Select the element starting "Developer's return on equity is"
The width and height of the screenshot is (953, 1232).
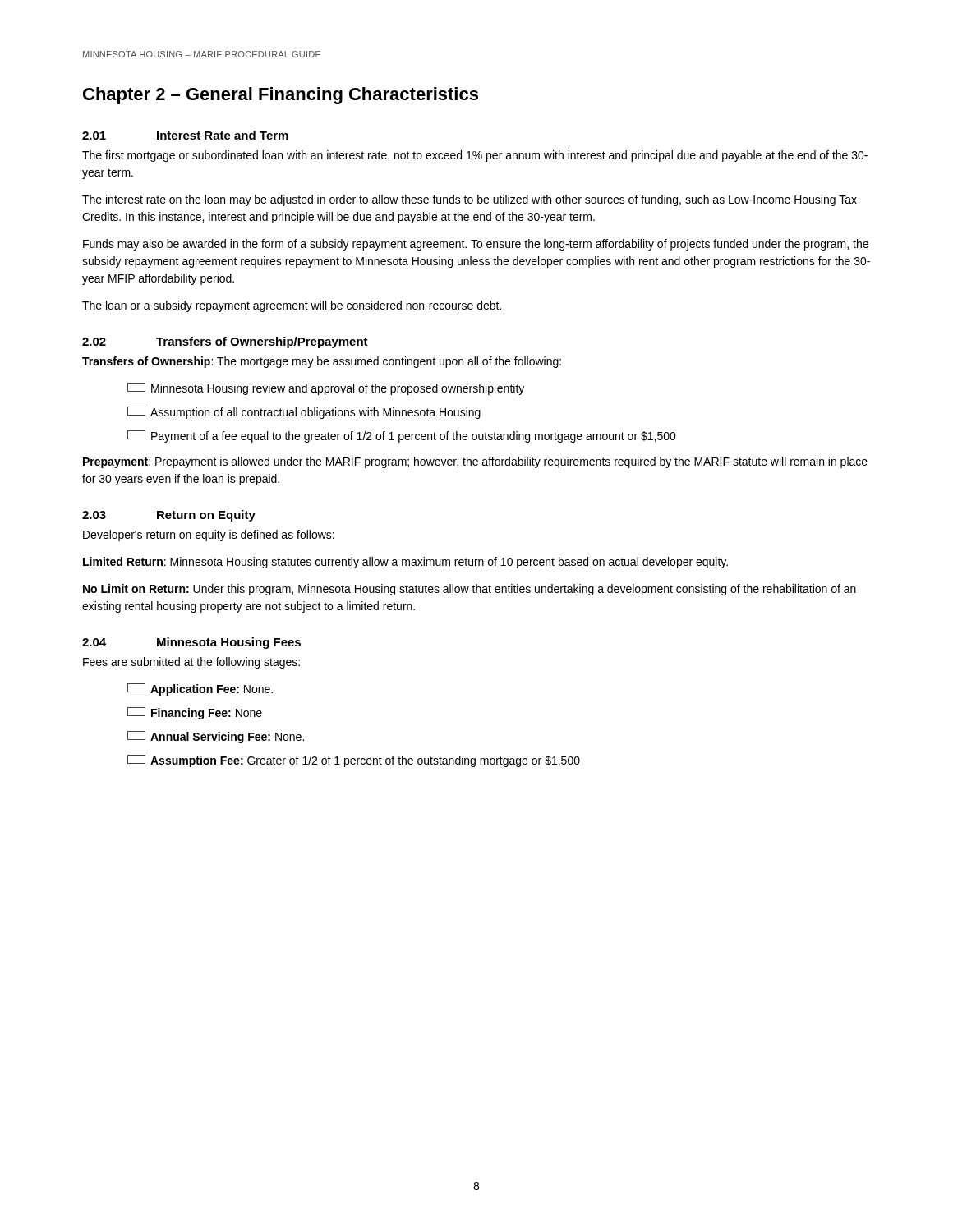[x=209, y=535]
